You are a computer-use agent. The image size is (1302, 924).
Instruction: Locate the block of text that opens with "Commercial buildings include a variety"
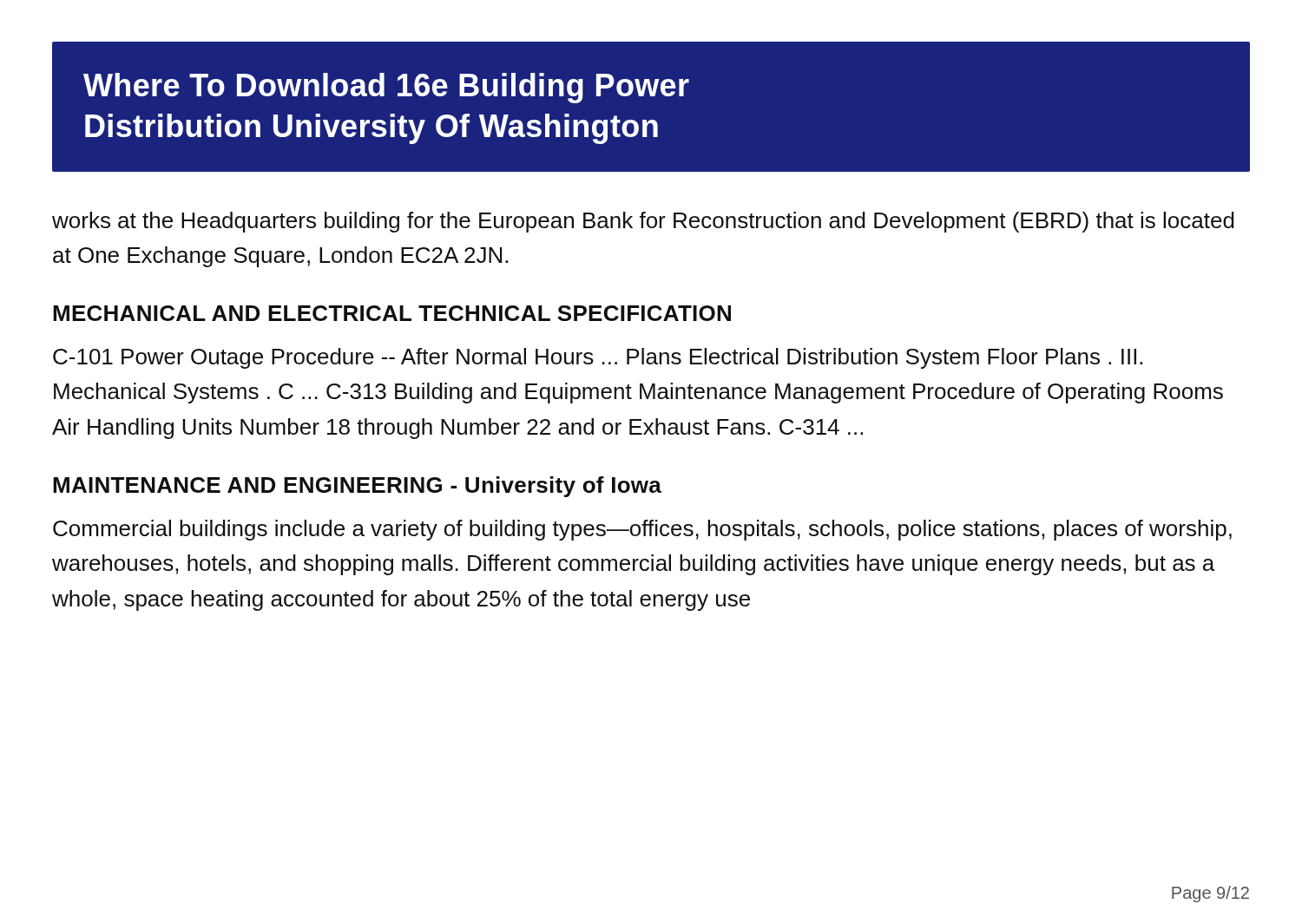(643, 563)
